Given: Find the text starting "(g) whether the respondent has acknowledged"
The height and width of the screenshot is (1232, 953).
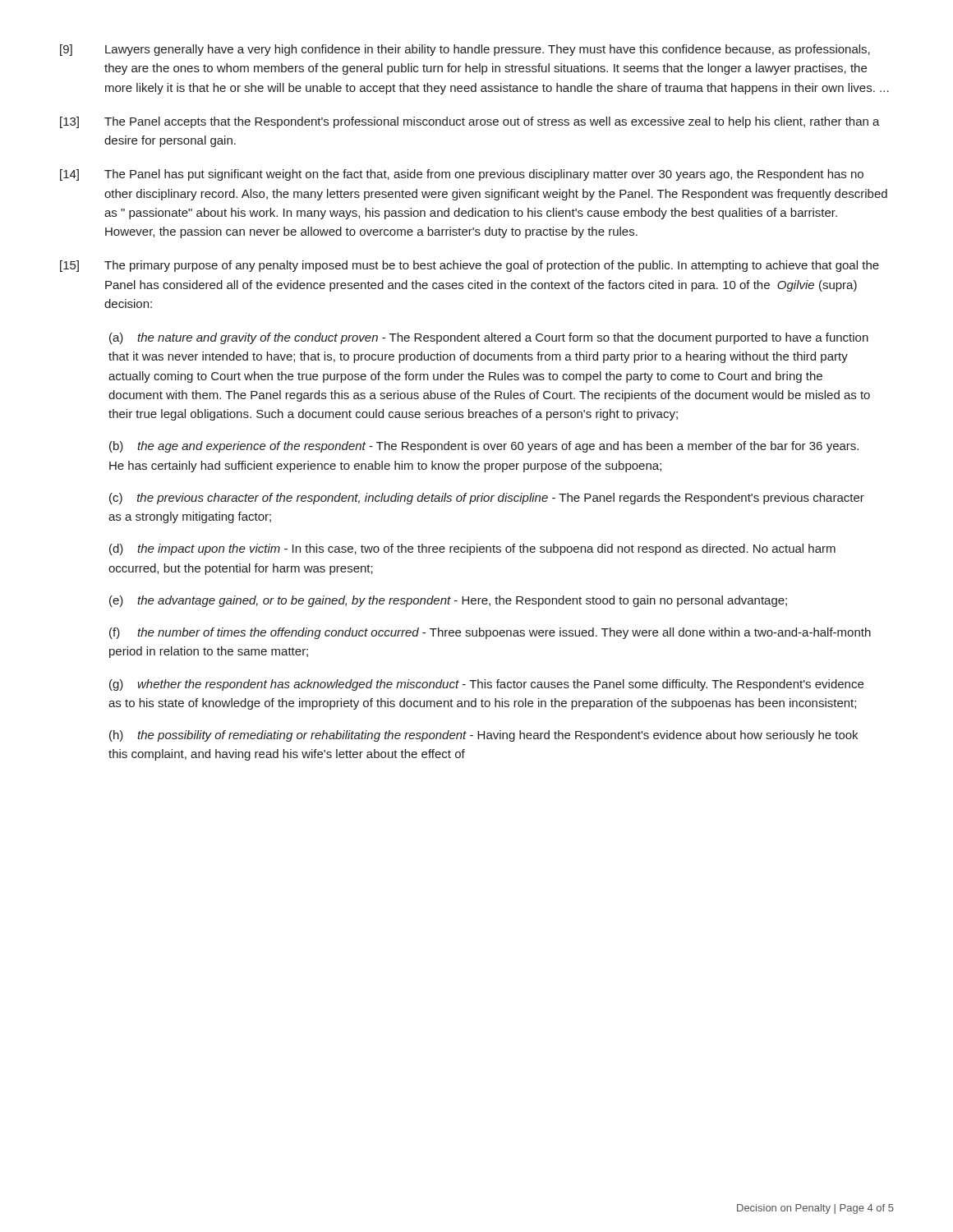Looking at the screenshot, I should [486, 693].
